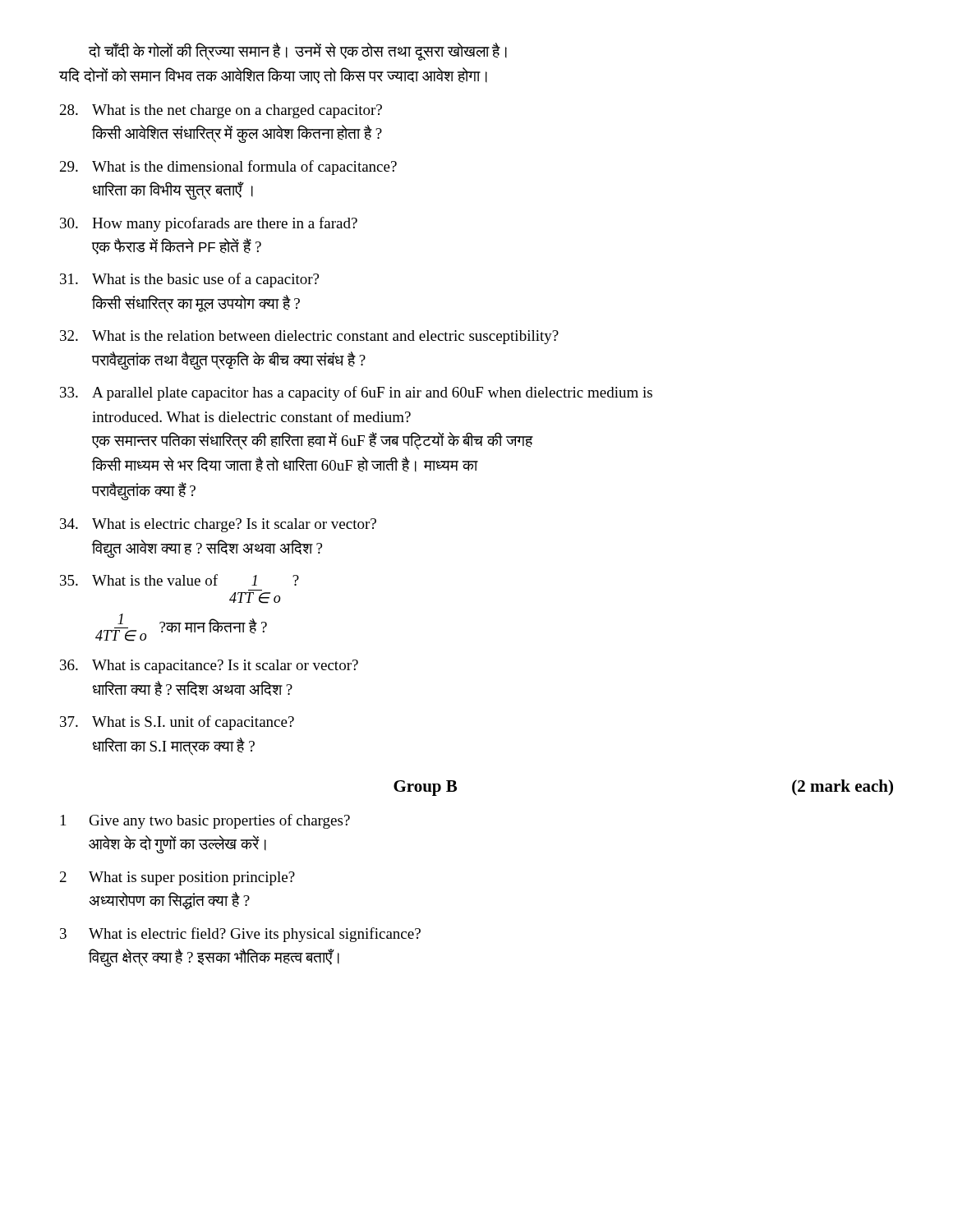Click the passage that begins "दो चाँदी के"
This screenshot has height=1232, width=953.
[285, 64]
